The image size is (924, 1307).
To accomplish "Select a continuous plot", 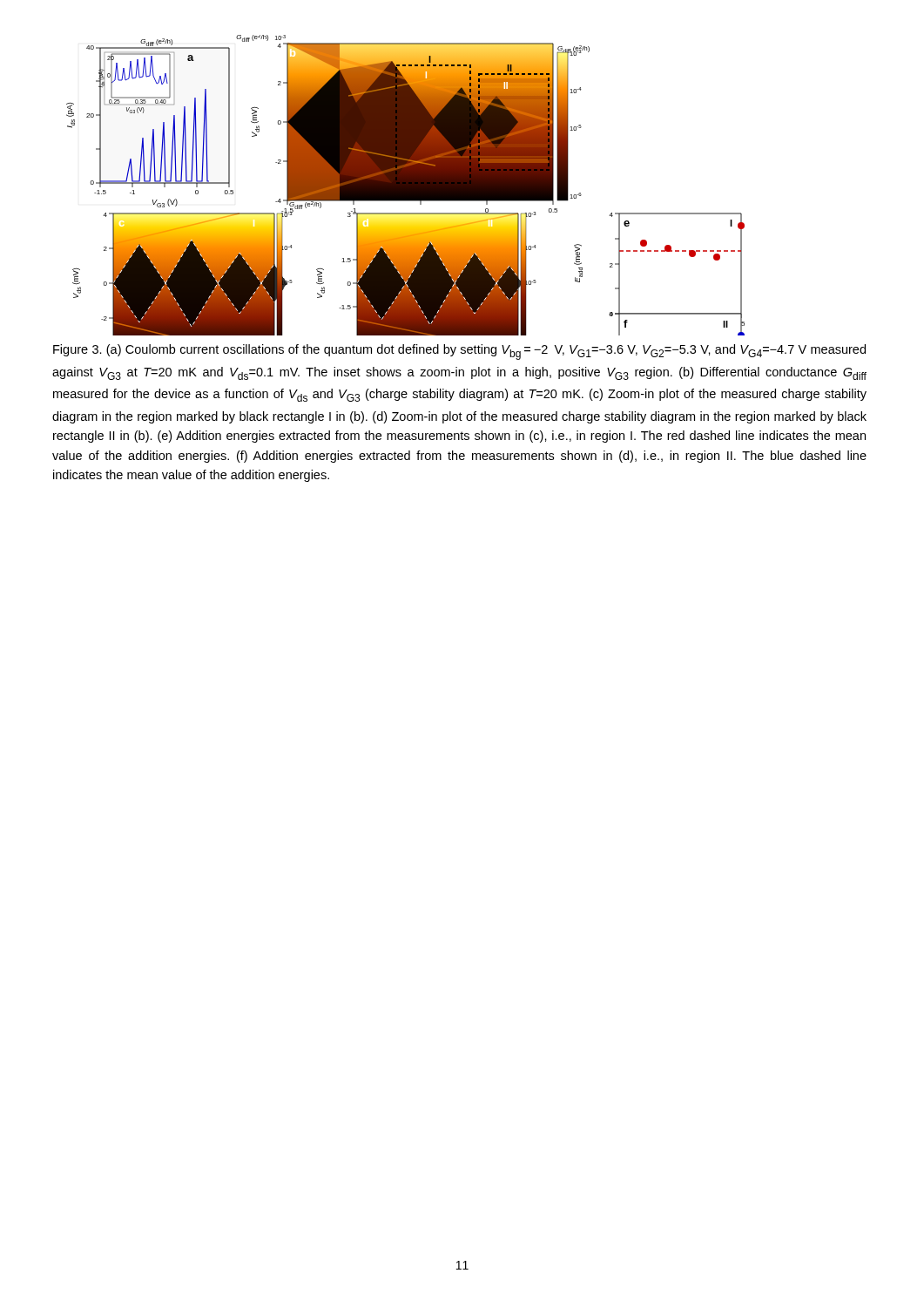I will click(x=462, y=185).
